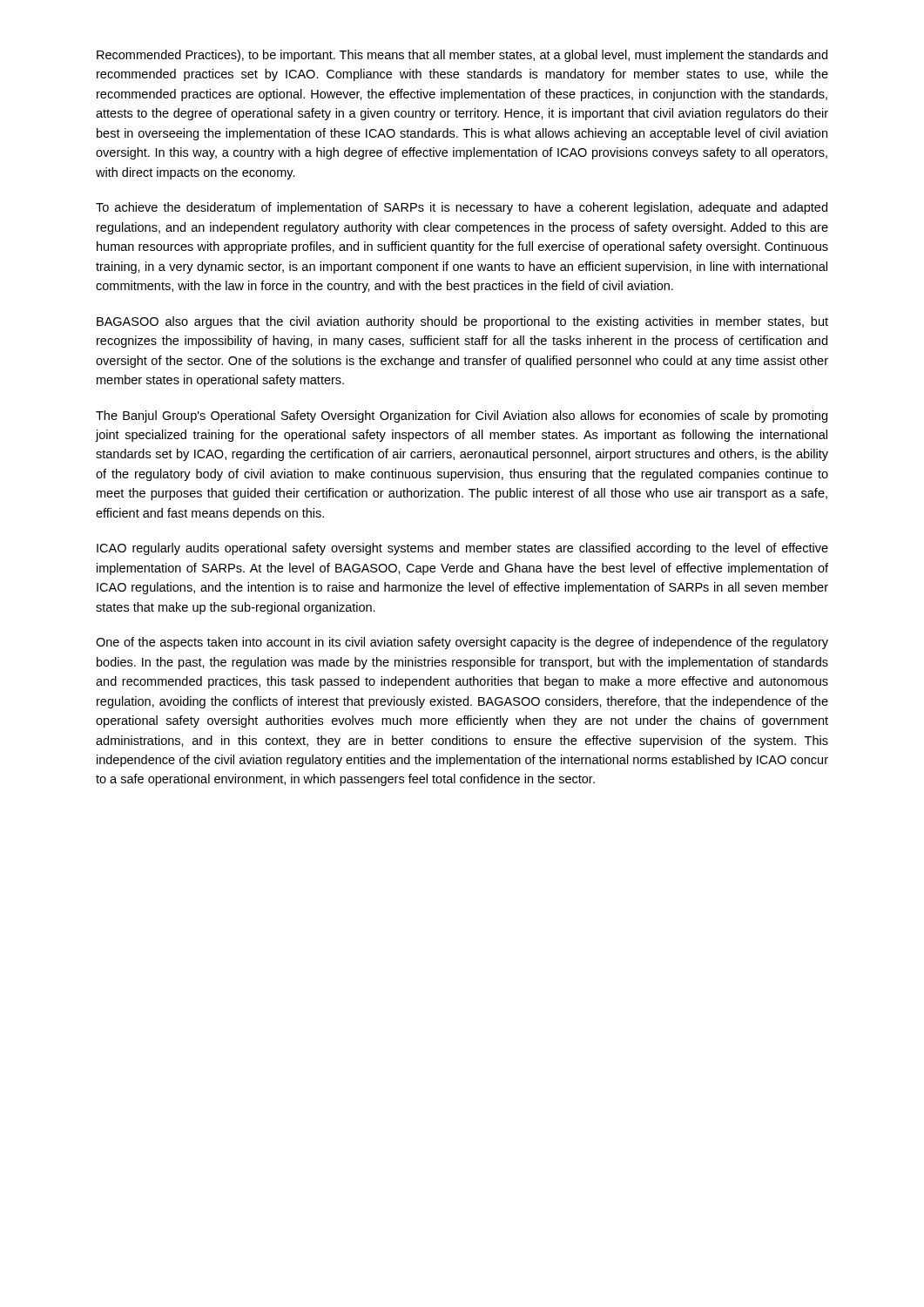Click on the text block that reads "To achieve the desideratum of"
This screenshot has width=924, height=1307.
(x=462, y=247)
